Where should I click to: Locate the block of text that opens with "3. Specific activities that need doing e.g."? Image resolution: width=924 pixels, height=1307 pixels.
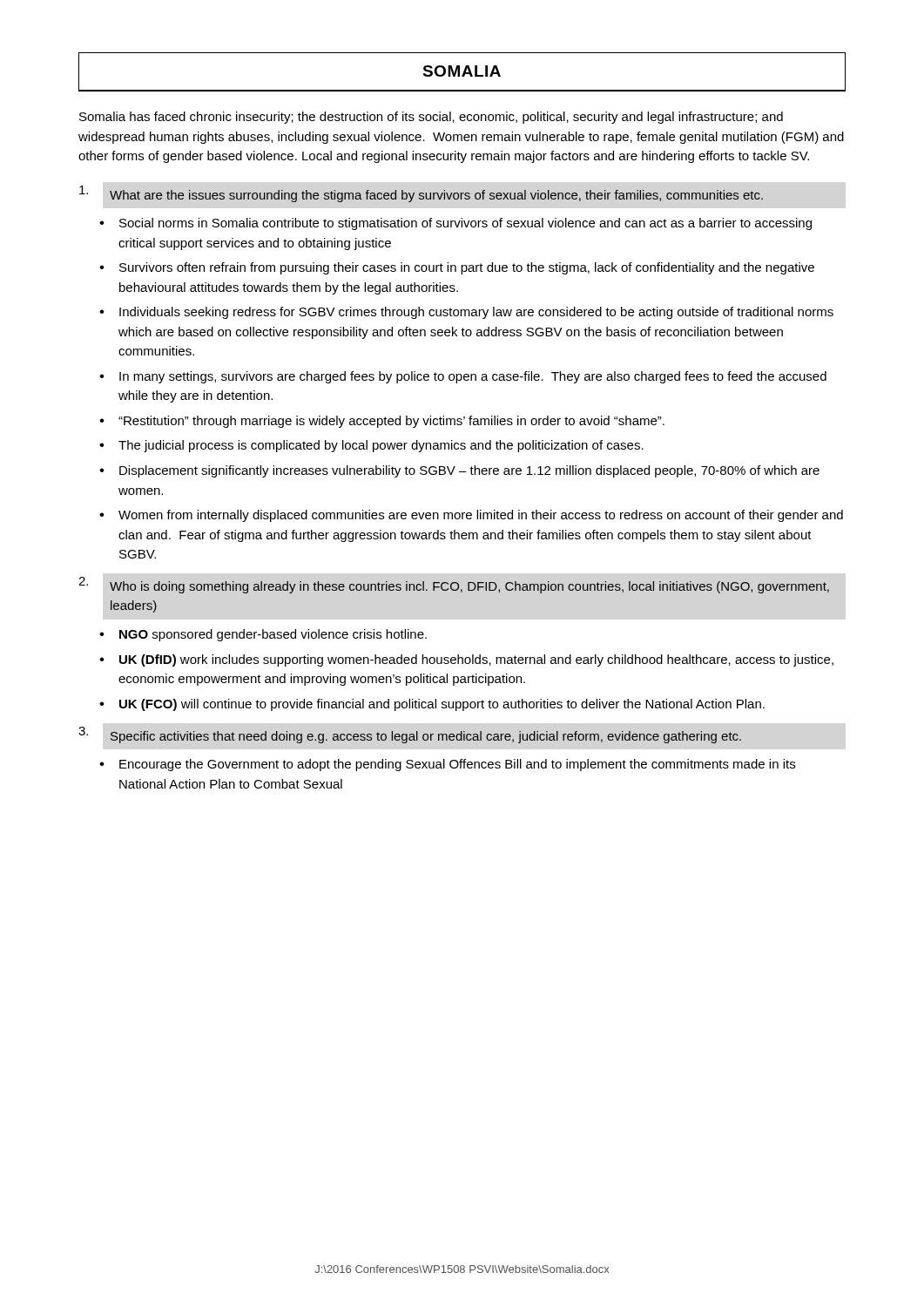point(462,736)
